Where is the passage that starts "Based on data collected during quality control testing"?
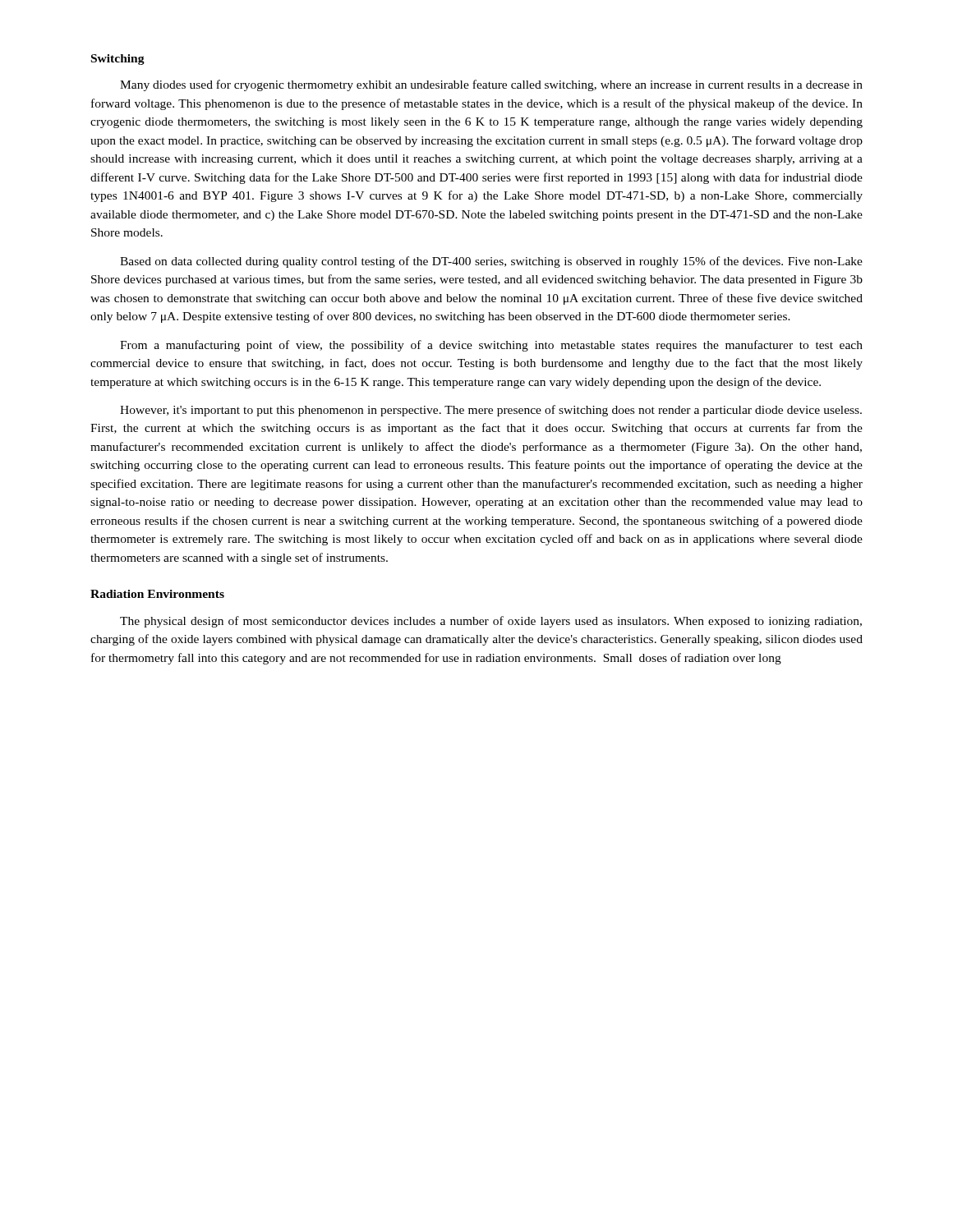This screenshot has height=1232, width=953. pos(476,288)
